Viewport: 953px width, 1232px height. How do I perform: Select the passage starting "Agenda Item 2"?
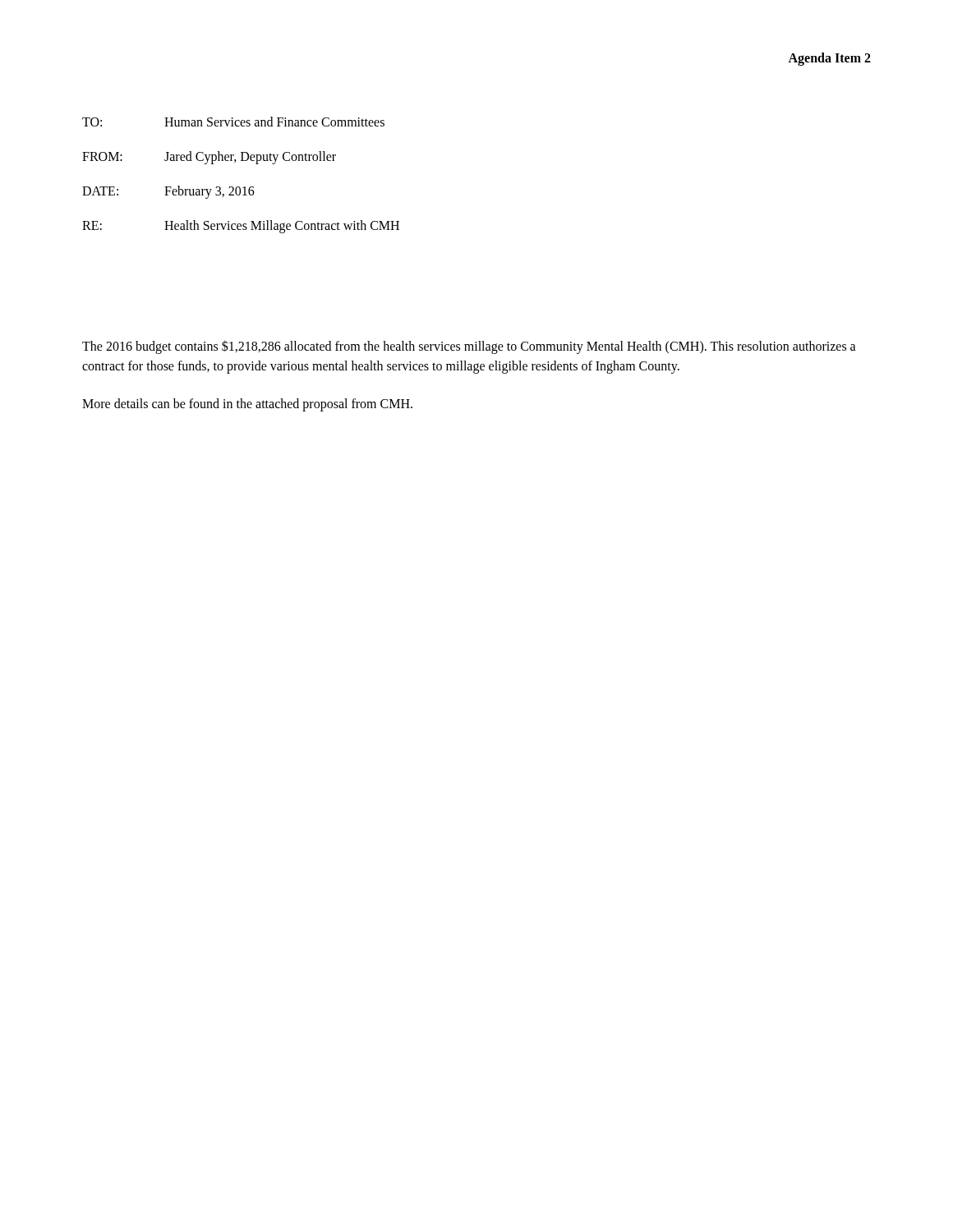click(x=830, y=58)
